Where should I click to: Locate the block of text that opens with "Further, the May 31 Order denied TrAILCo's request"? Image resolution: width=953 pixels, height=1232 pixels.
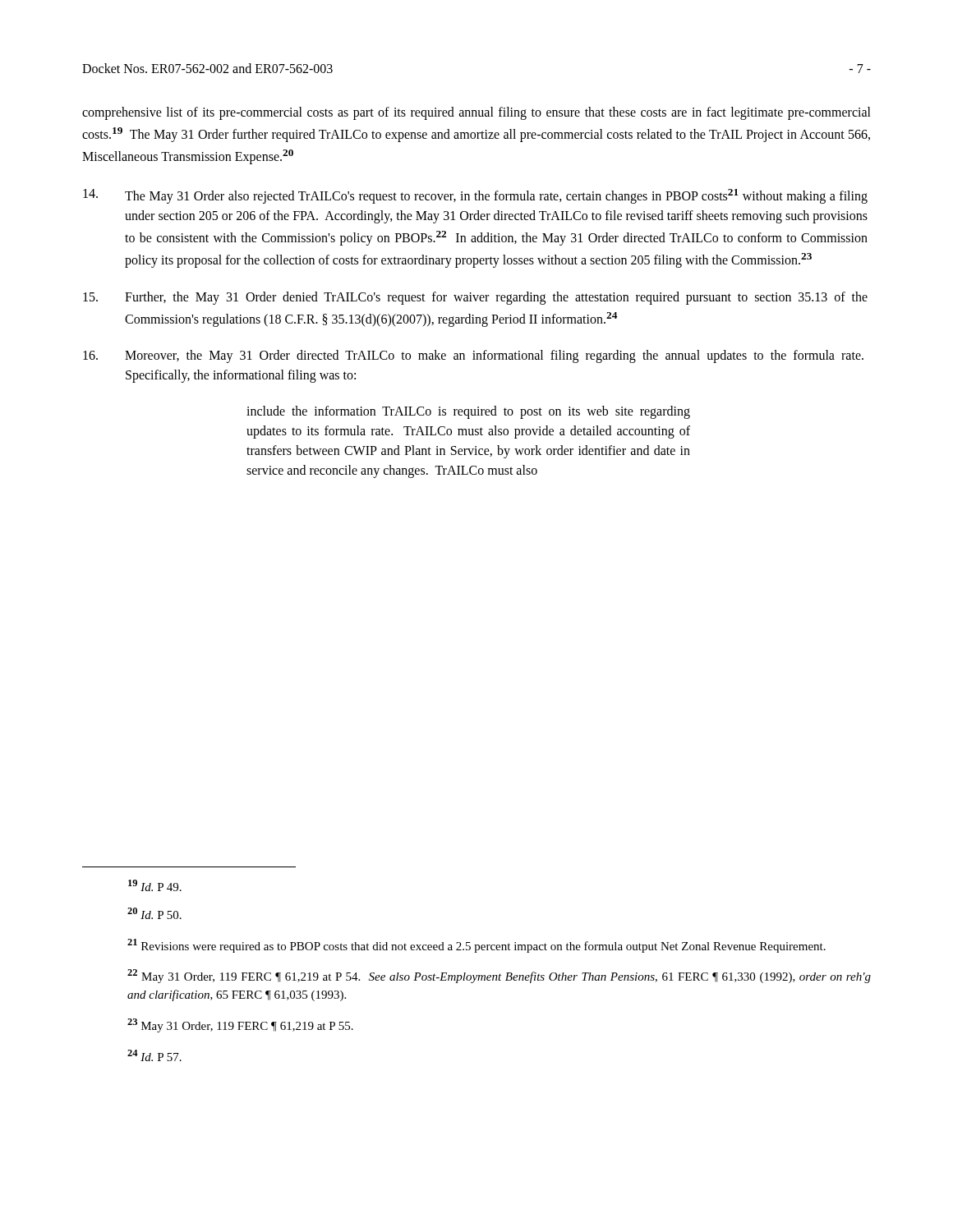pyautogui.click(x=475, y=308)
